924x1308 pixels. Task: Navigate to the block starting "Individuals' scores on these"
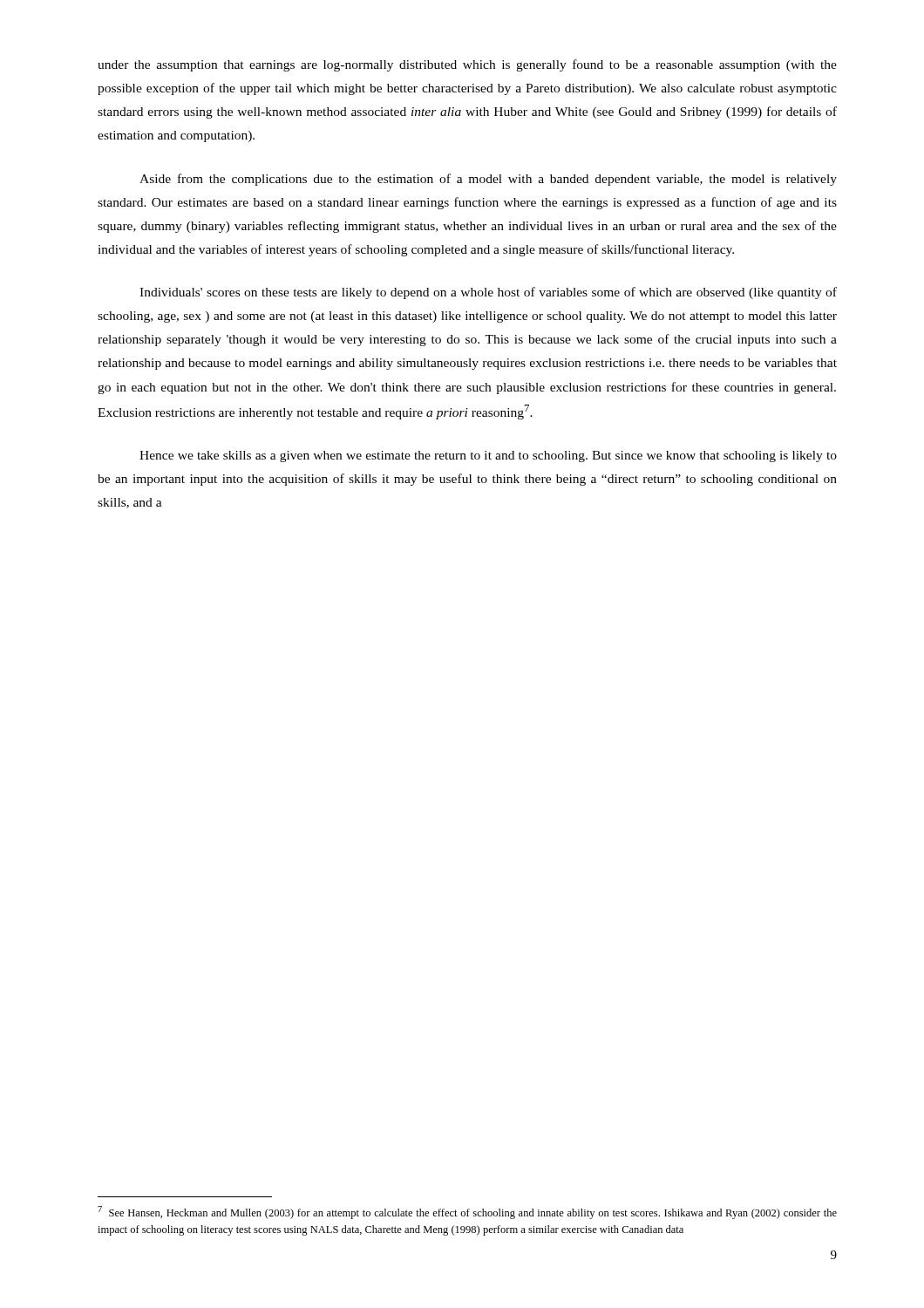pos(467,352)
